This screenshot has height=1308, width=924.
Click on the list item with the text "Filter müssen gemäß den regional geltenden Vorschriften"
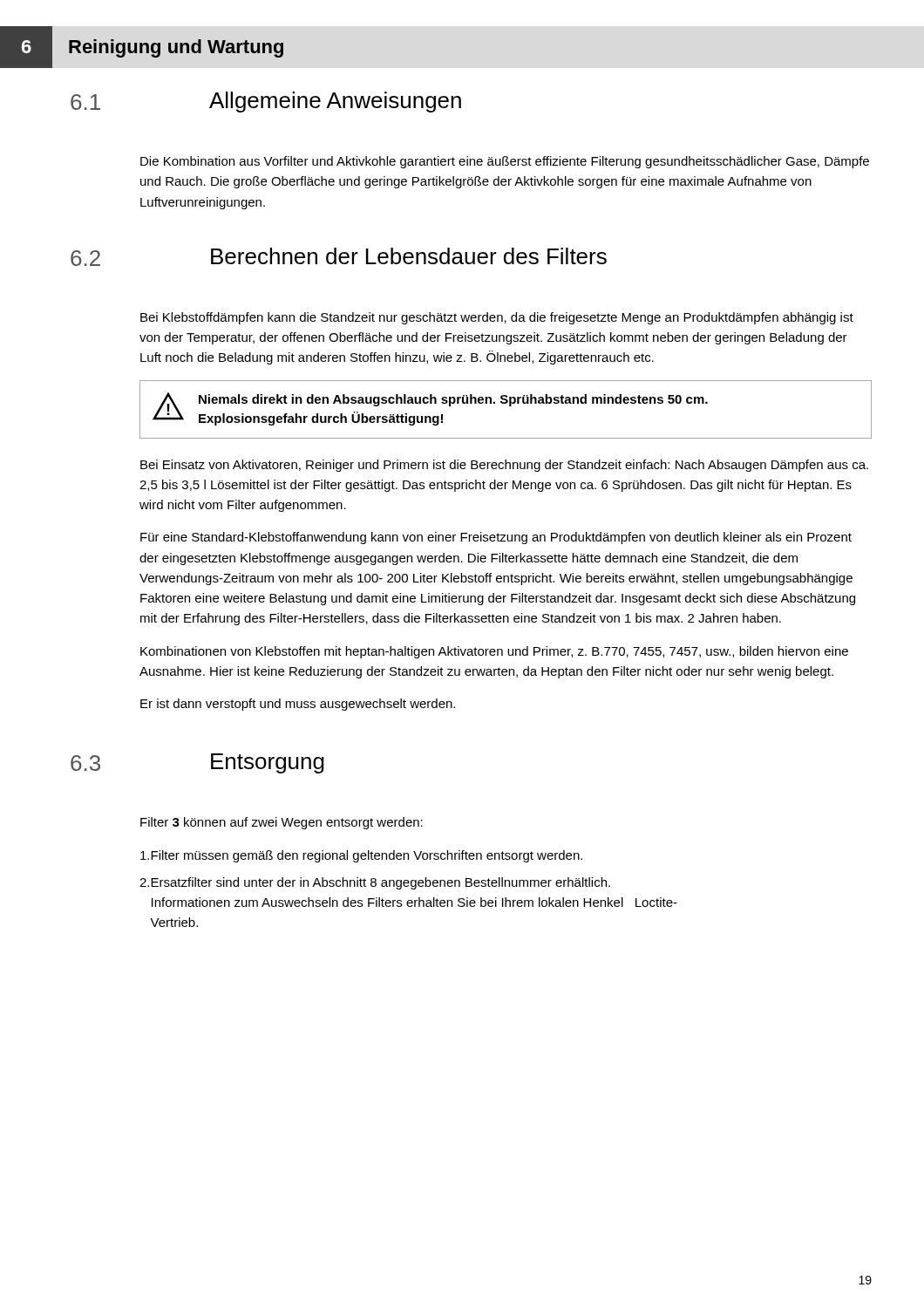tap(362, 855)
